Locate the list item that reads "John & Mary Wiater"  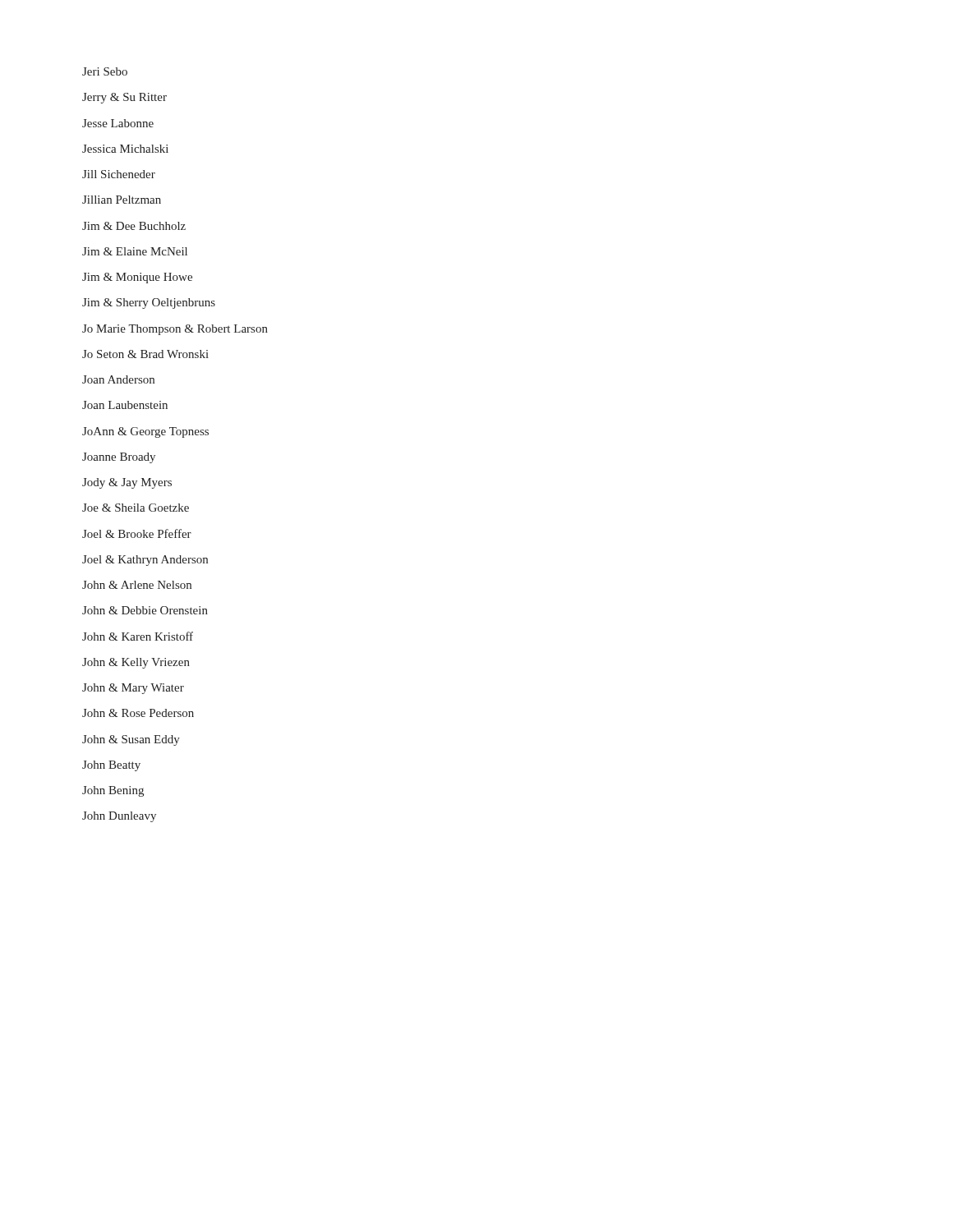[133, 687]
